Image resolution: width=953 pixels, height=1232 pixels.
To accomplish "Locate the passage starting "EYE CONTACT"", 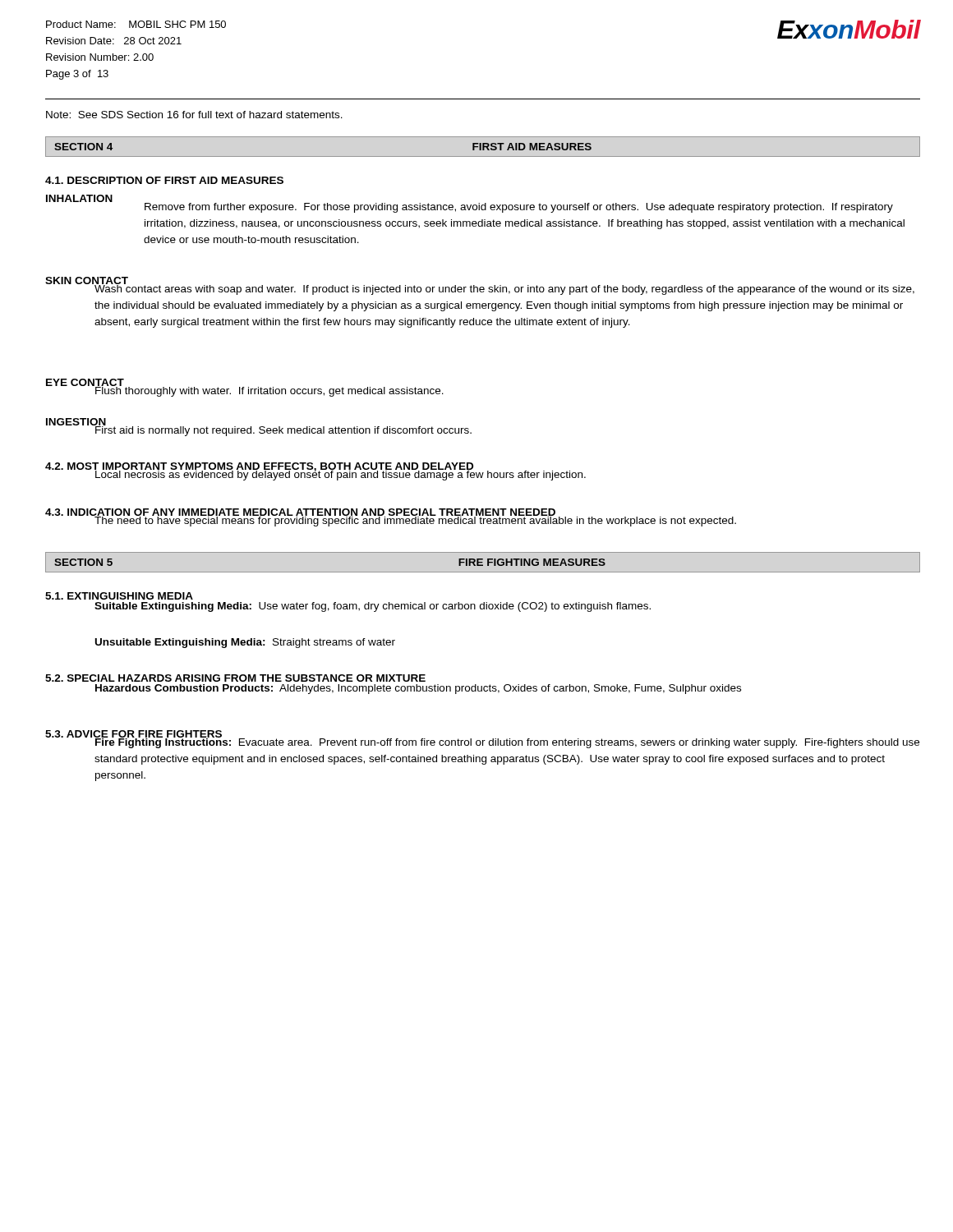I will pyautogui.click(x=83, y=385).
